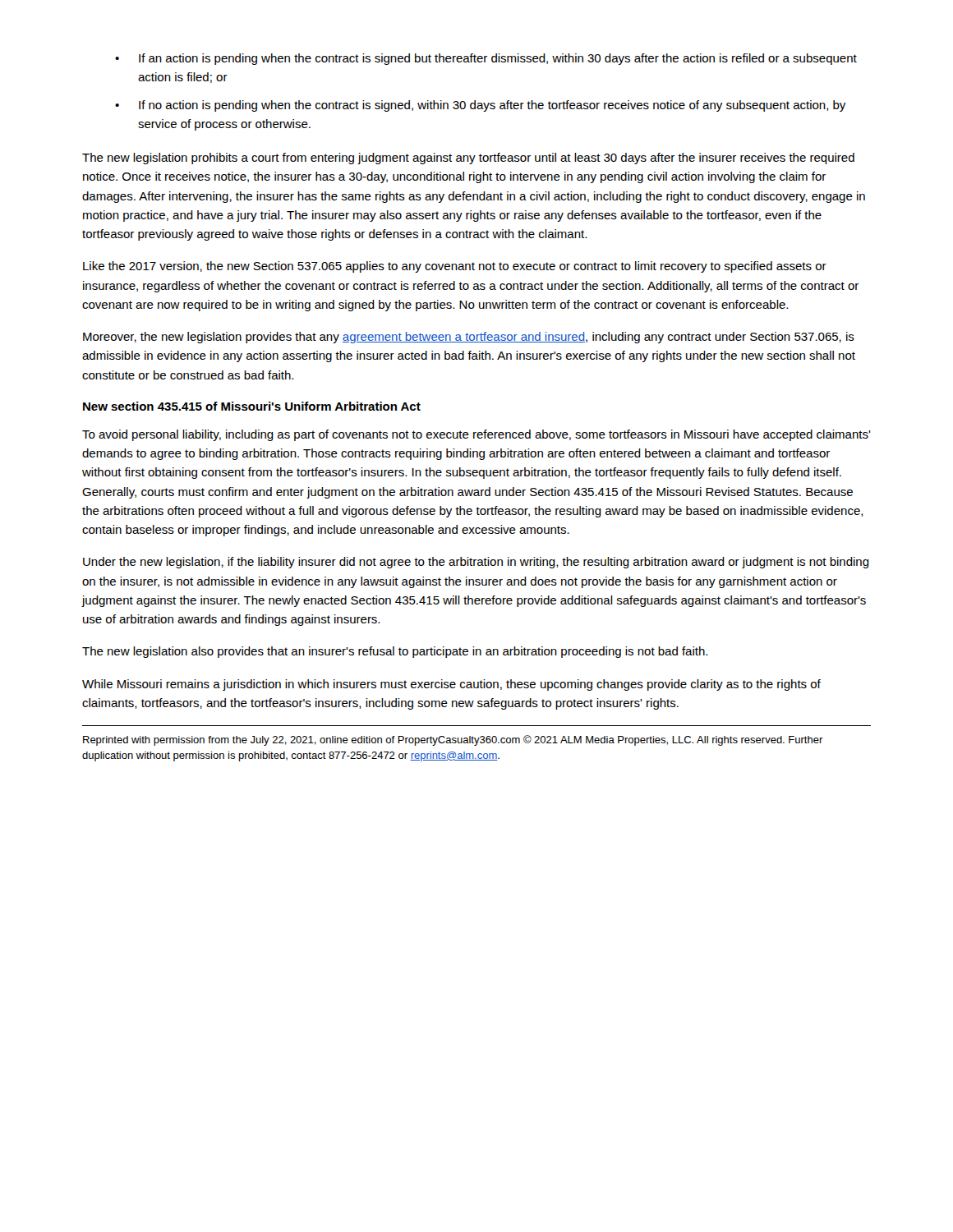The height and width of the screenshot is (1232, 953).
Task: Navigate to the text starting "The new legislation also provides that"
Action: click(395, 651)
